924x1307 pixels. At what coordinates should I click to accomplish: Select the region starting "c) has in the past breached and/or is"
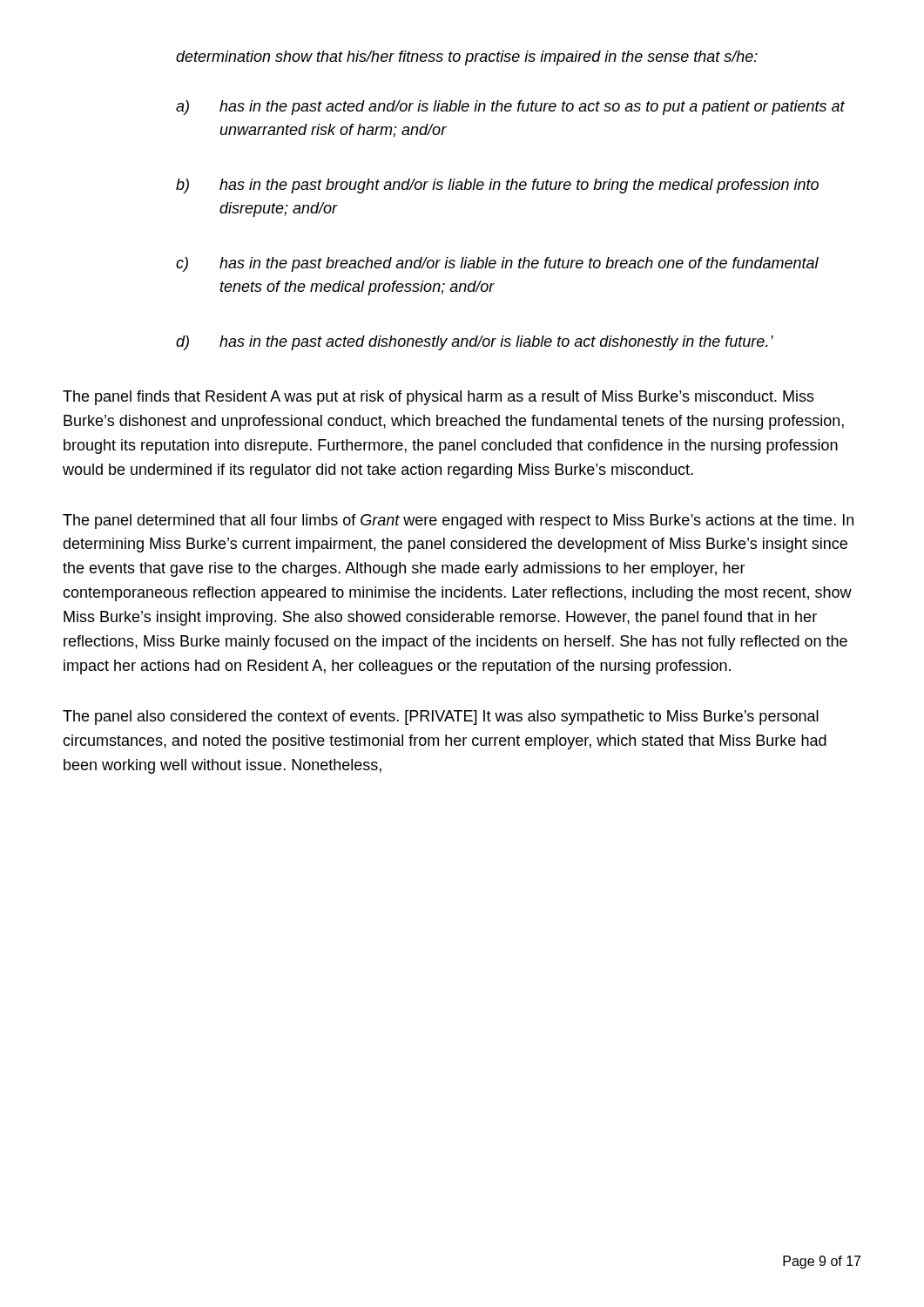(519, 275)
